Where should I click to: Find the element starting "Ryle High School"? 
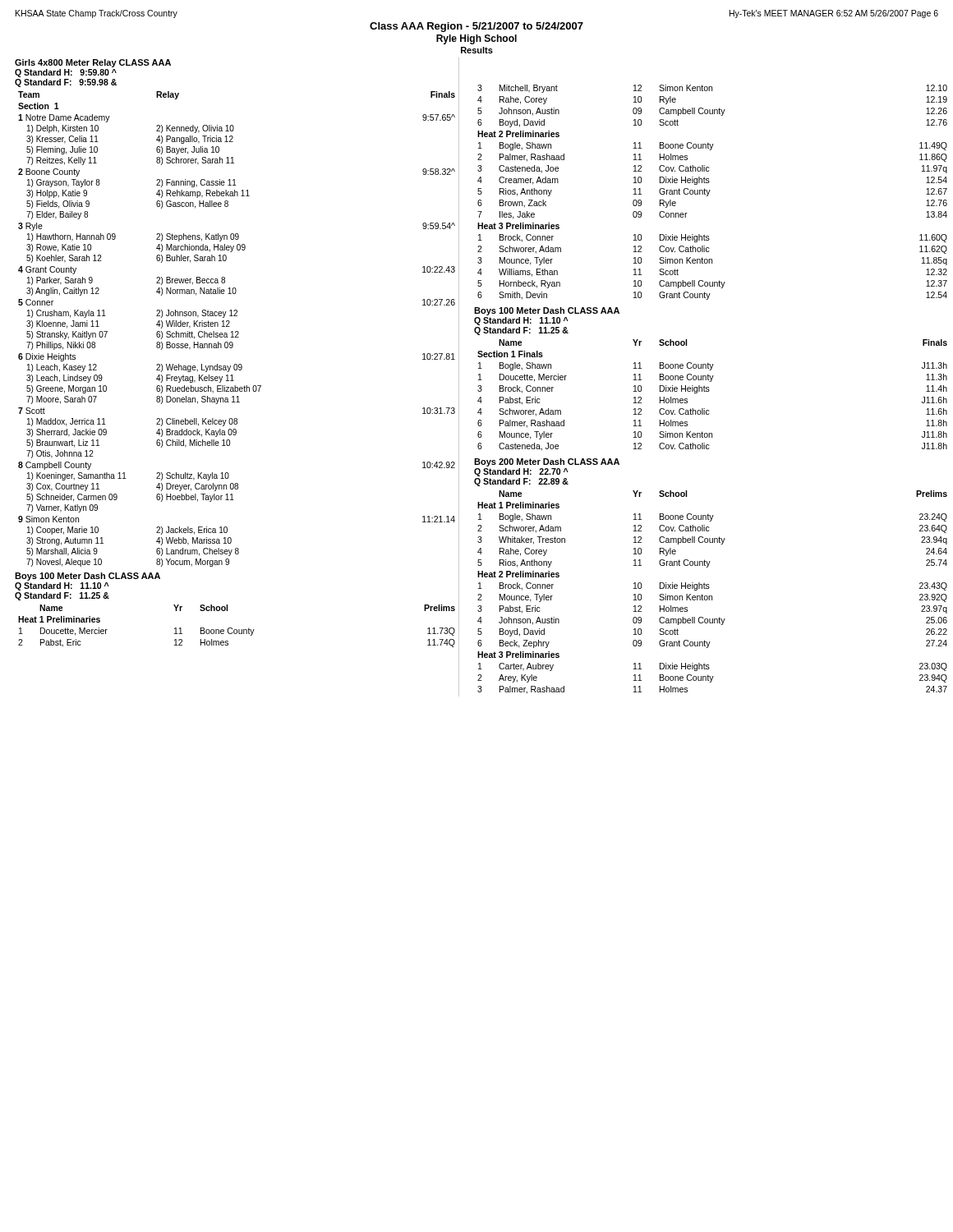click(x=476, y=39)
